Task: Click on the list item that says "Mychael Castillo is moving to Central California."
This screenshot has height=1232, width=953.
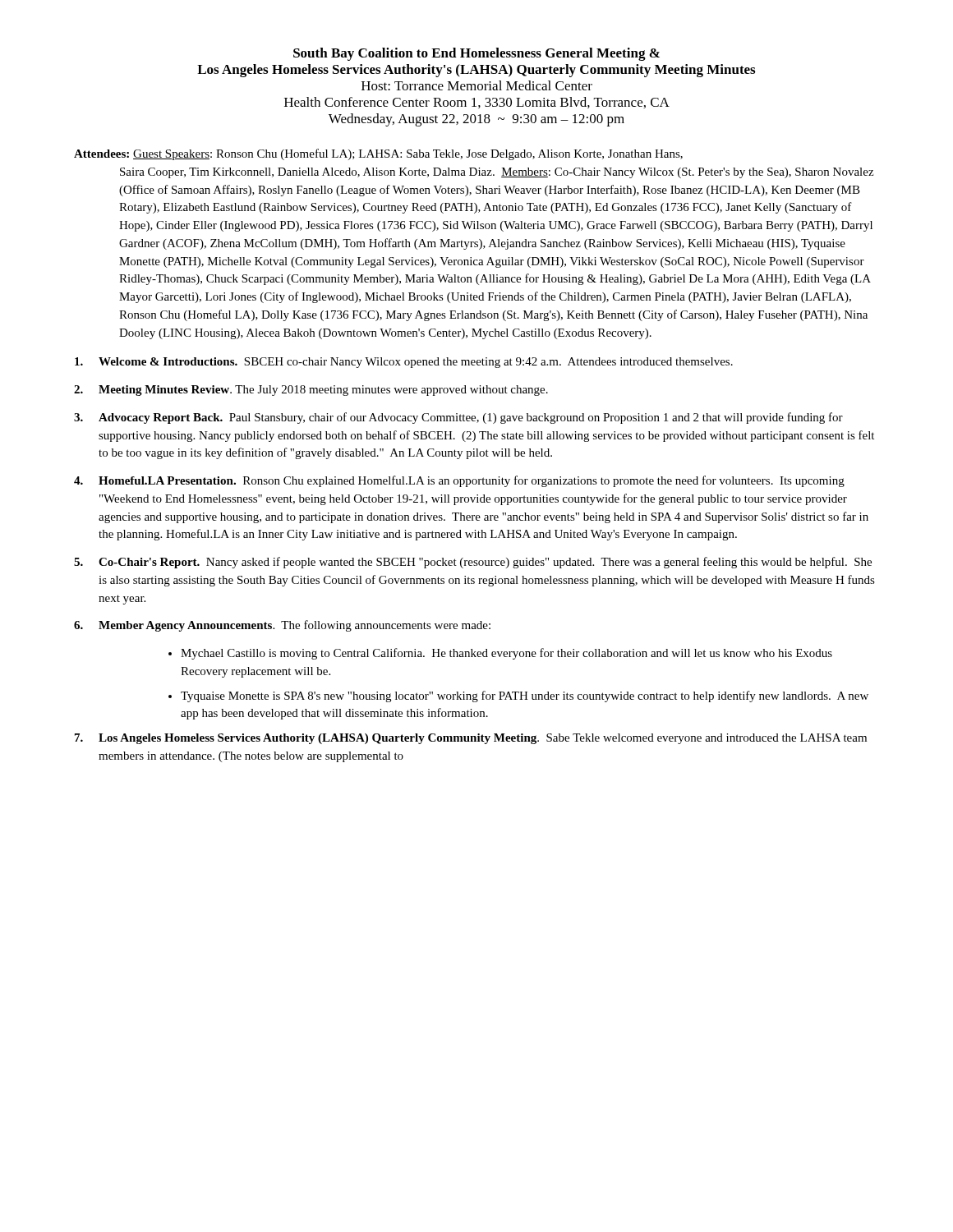Action: 507,662
